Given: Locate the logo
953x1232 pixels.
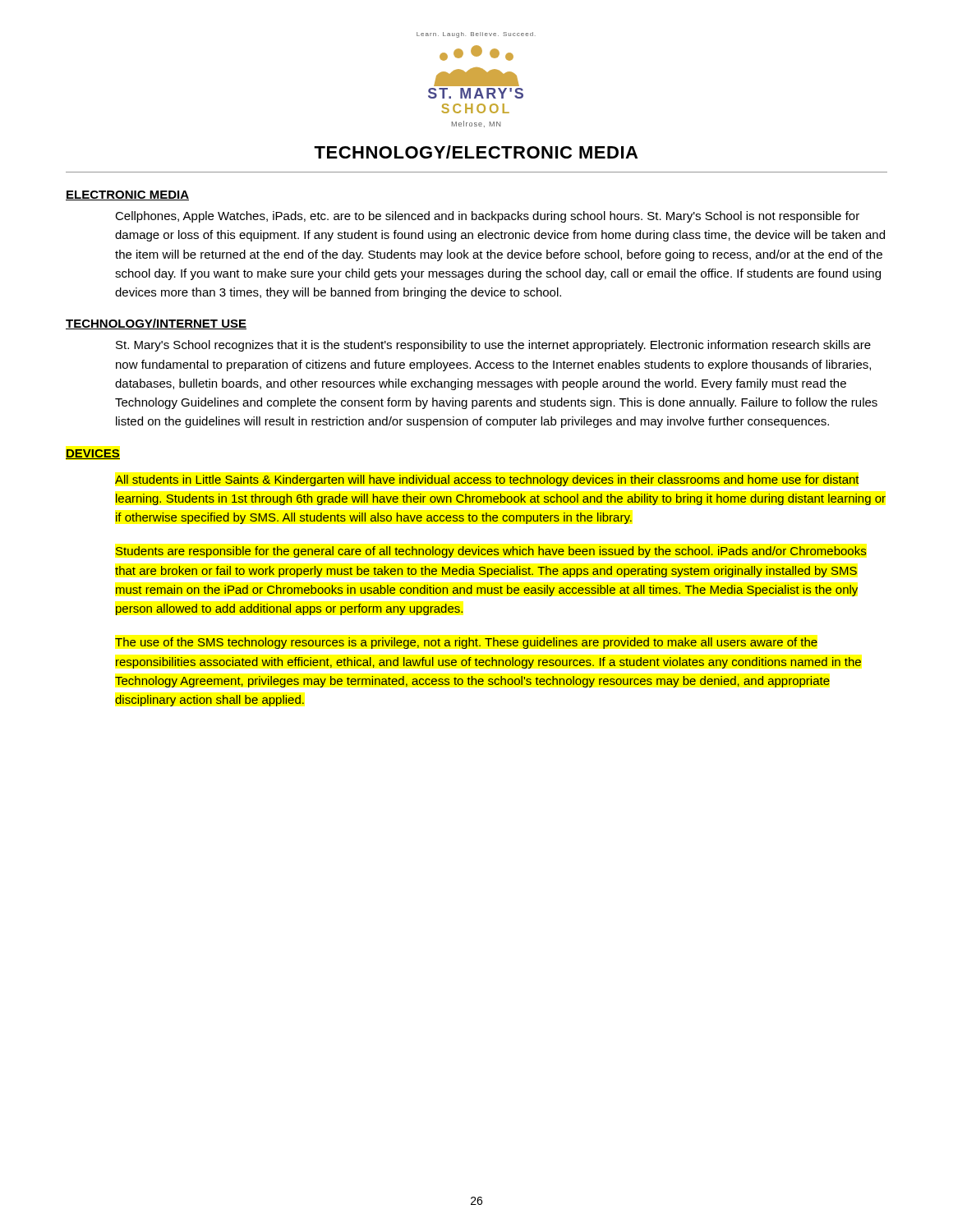Looking at the screenshot, I should [x=476, y=79].
